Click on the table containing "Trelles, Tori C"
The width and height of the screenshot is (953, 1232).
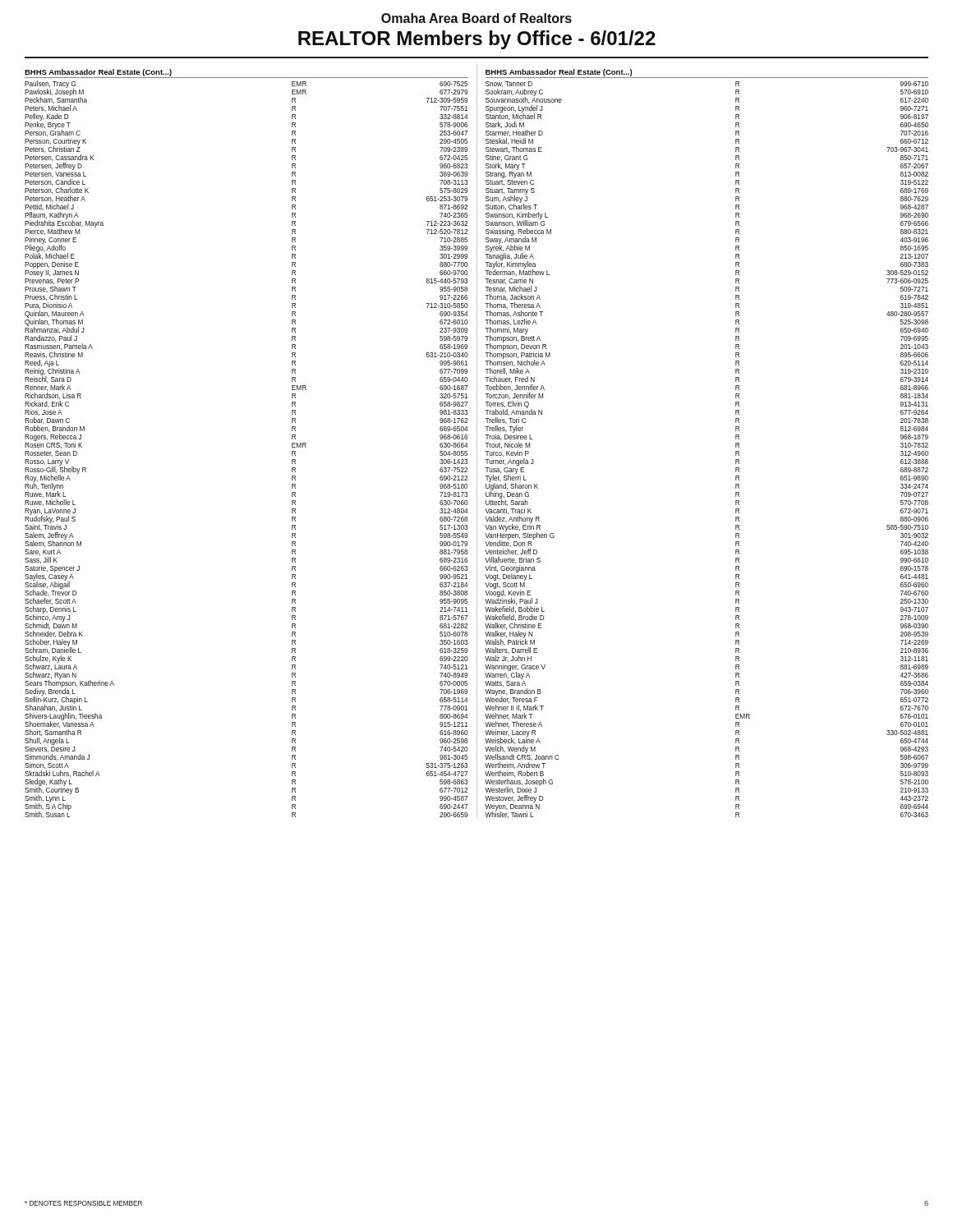coord(707,449)
